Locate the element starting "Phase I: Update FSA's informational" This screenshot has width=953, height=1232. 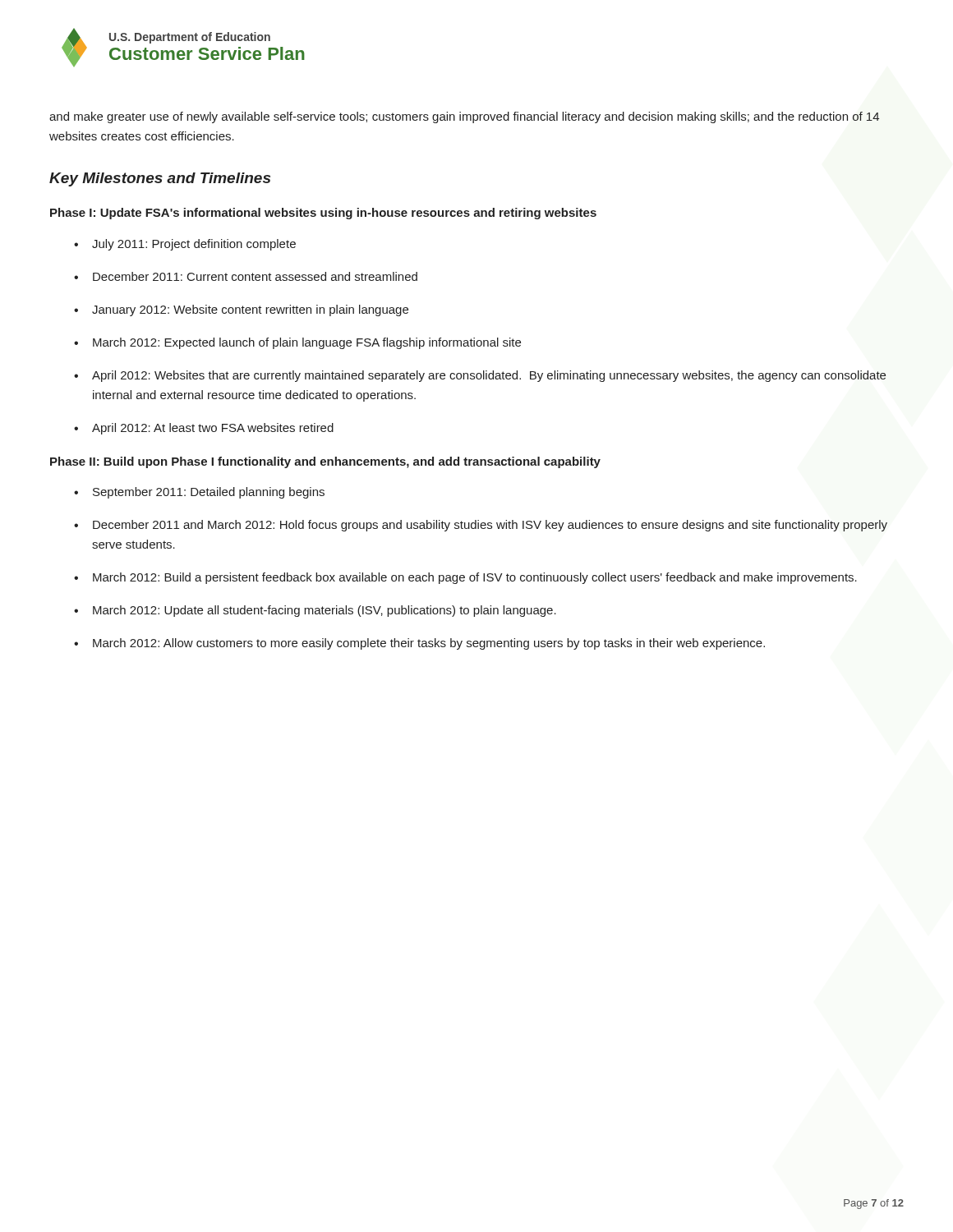pos(323,212)
